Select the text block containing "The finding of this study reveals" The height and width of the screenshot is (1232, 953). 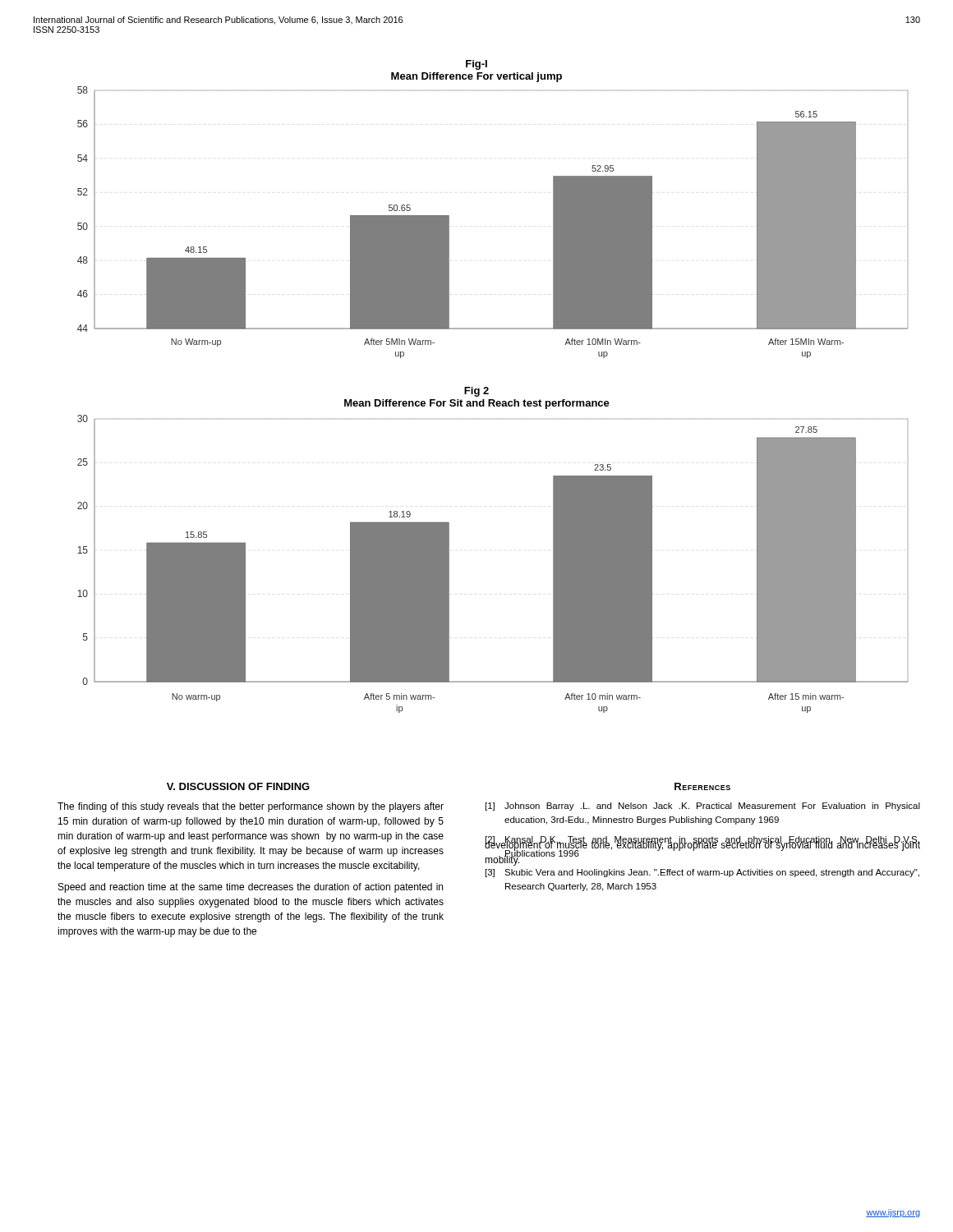tap(251, 869)
